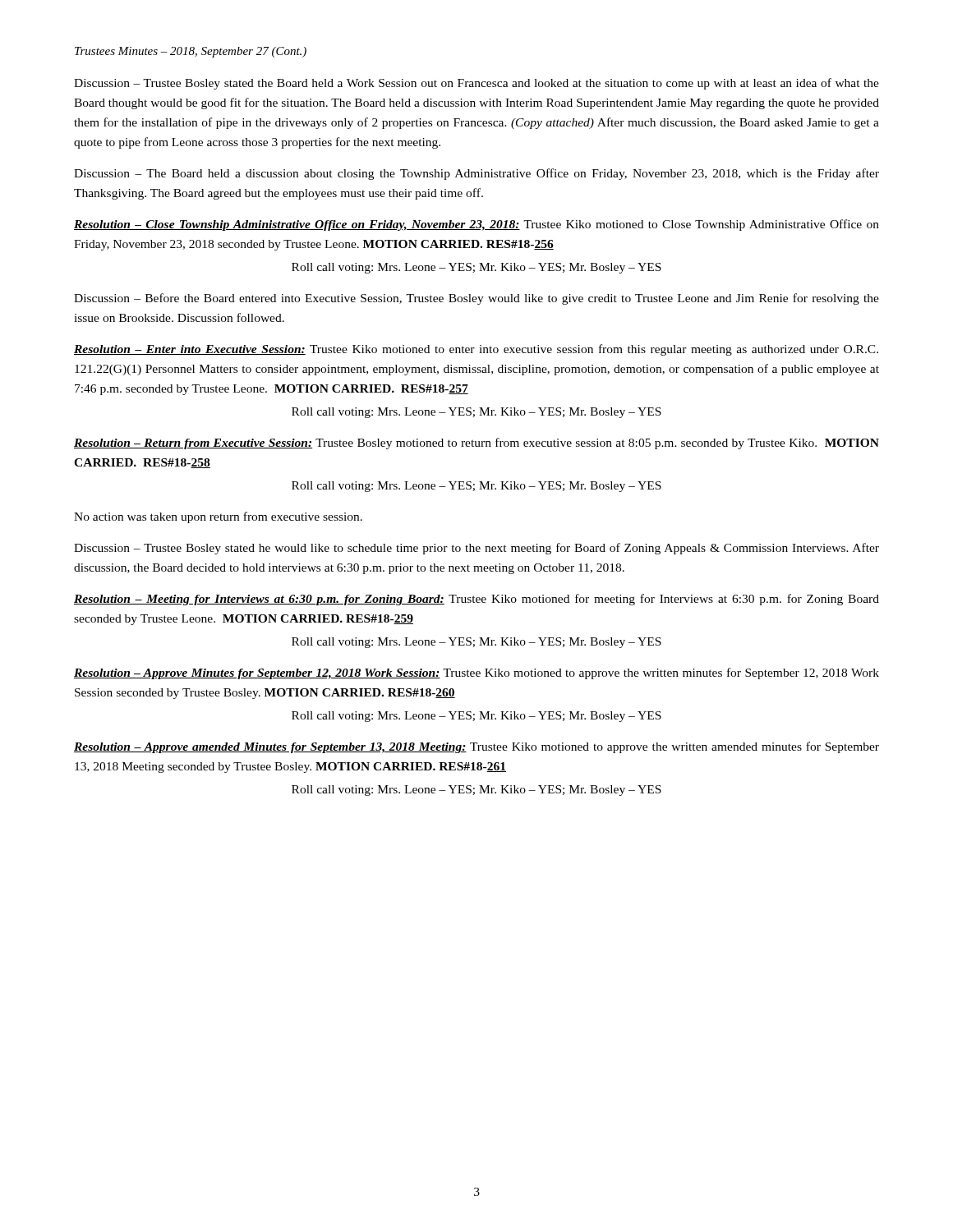
Task: Point to the text block starting "No action was taken upon return from executive"
Action: [x=218, y=516]
